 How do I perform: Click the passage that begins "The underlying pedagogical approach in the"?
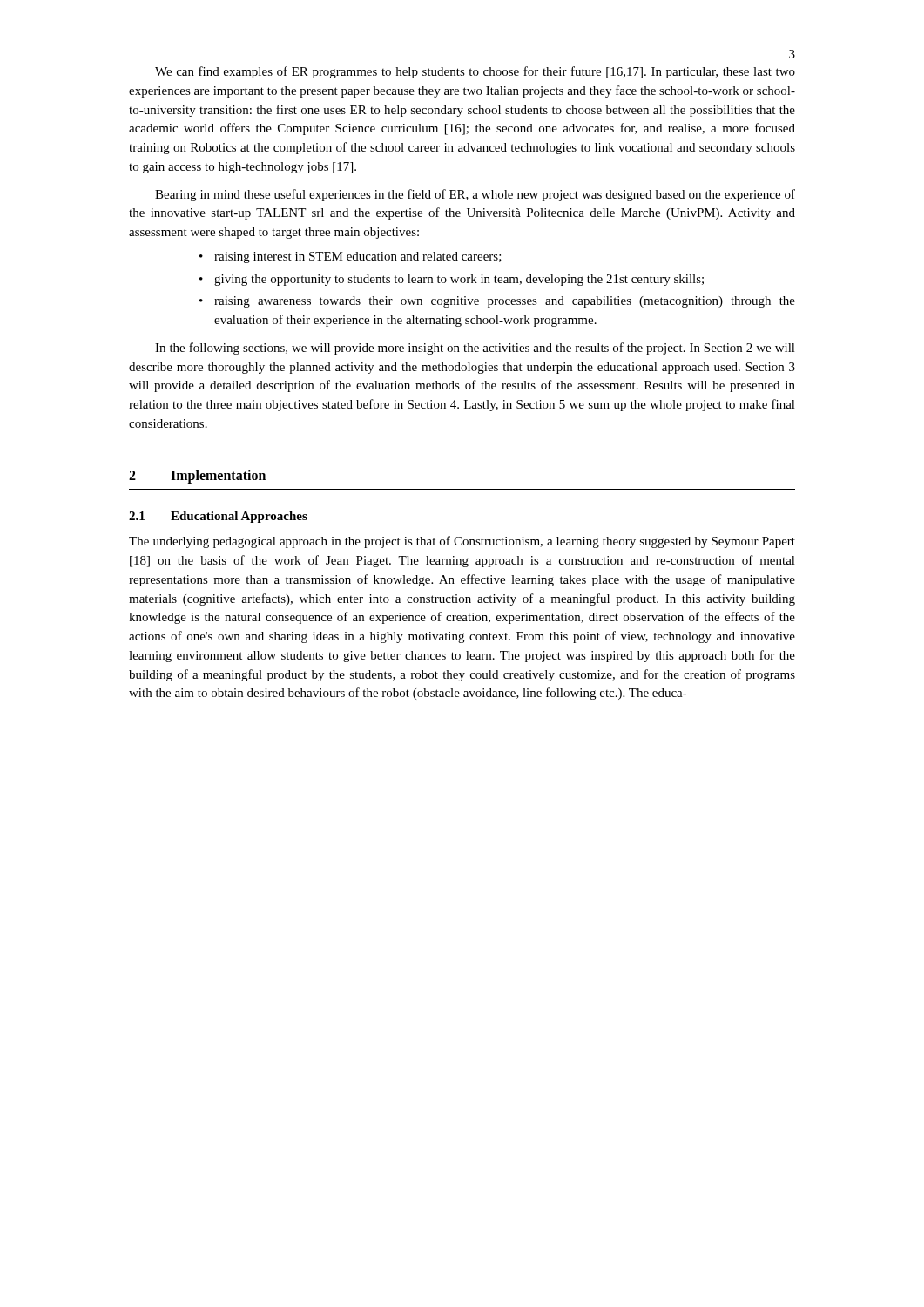462,618
